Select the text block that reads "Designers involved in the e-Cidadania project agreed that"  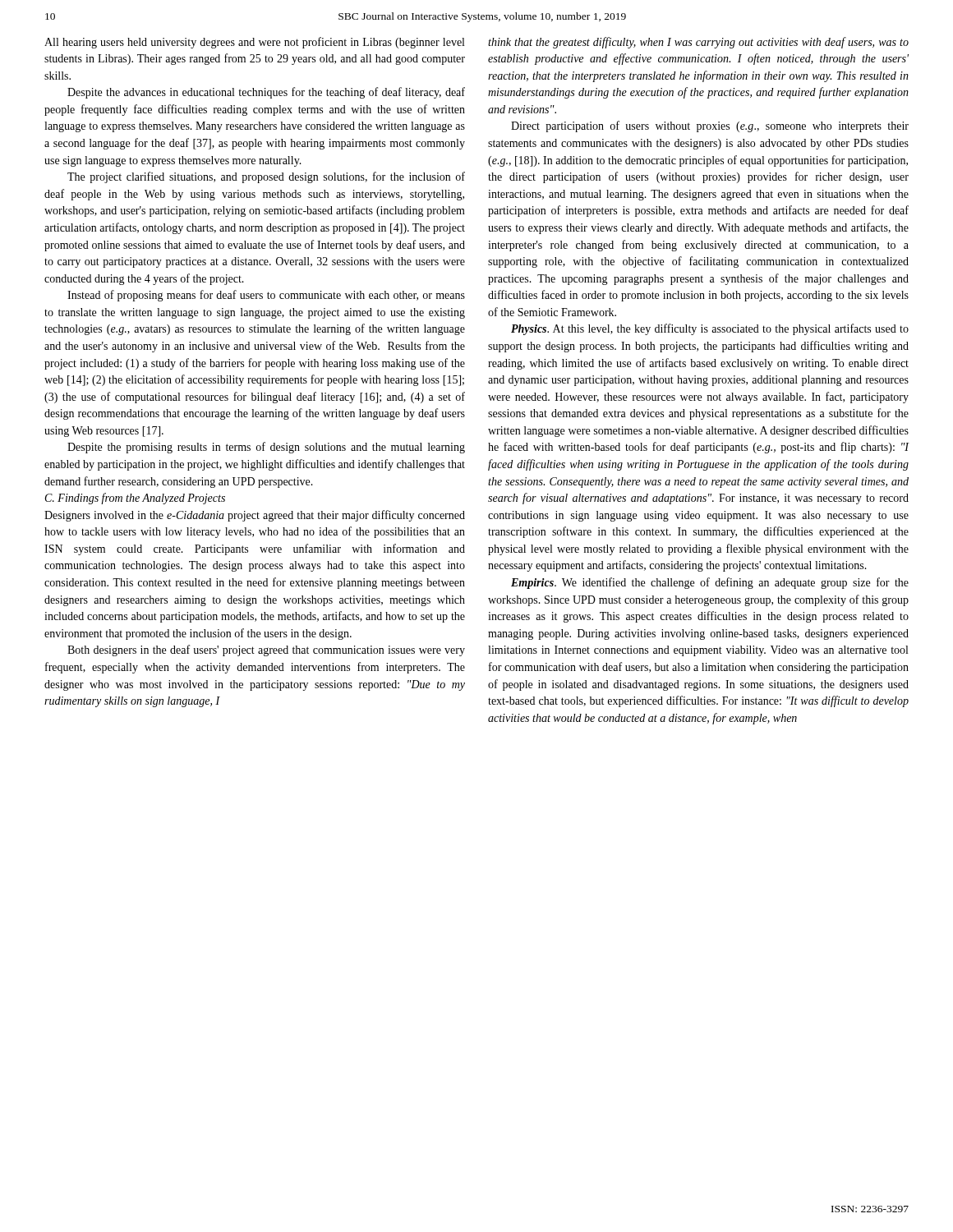coord(255,575)
